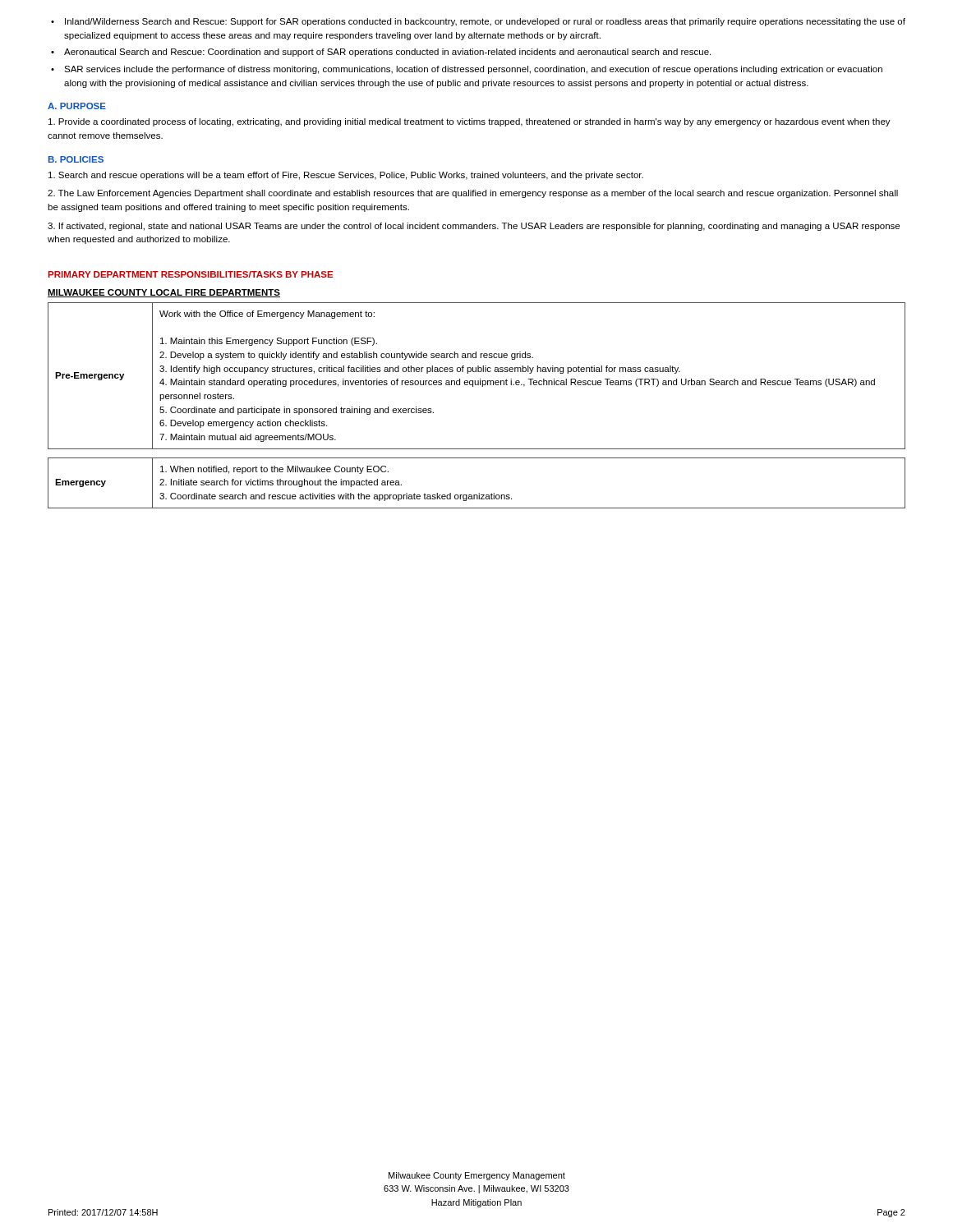Select the element starting "A. PURPOSE"
This screenshot has width=953, height=1232.
[x=77, y=106]
